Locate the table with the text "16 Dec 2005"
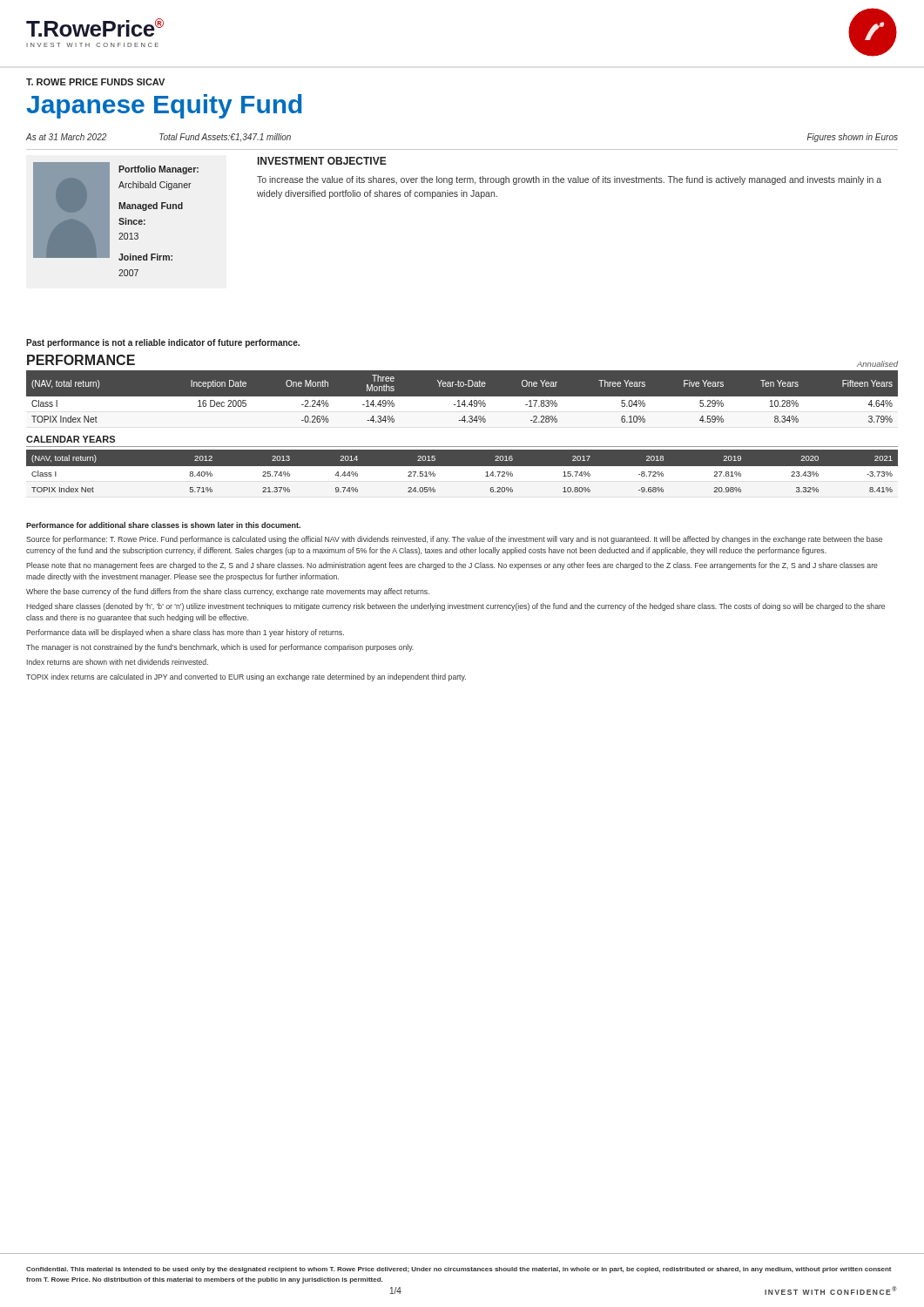 462,399
